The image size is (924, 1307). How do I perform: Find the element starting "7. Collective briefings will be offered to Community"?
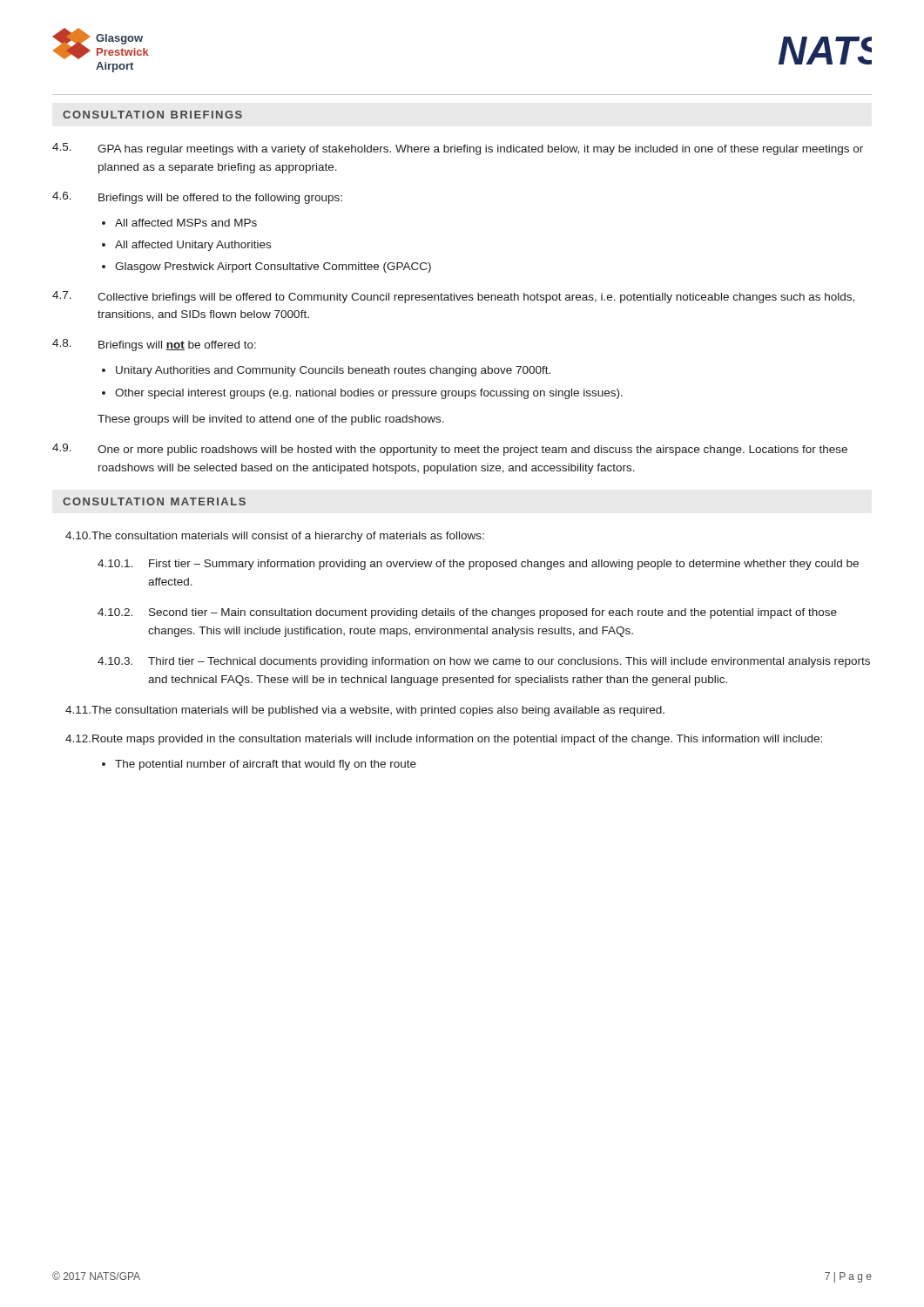(462, 306)
